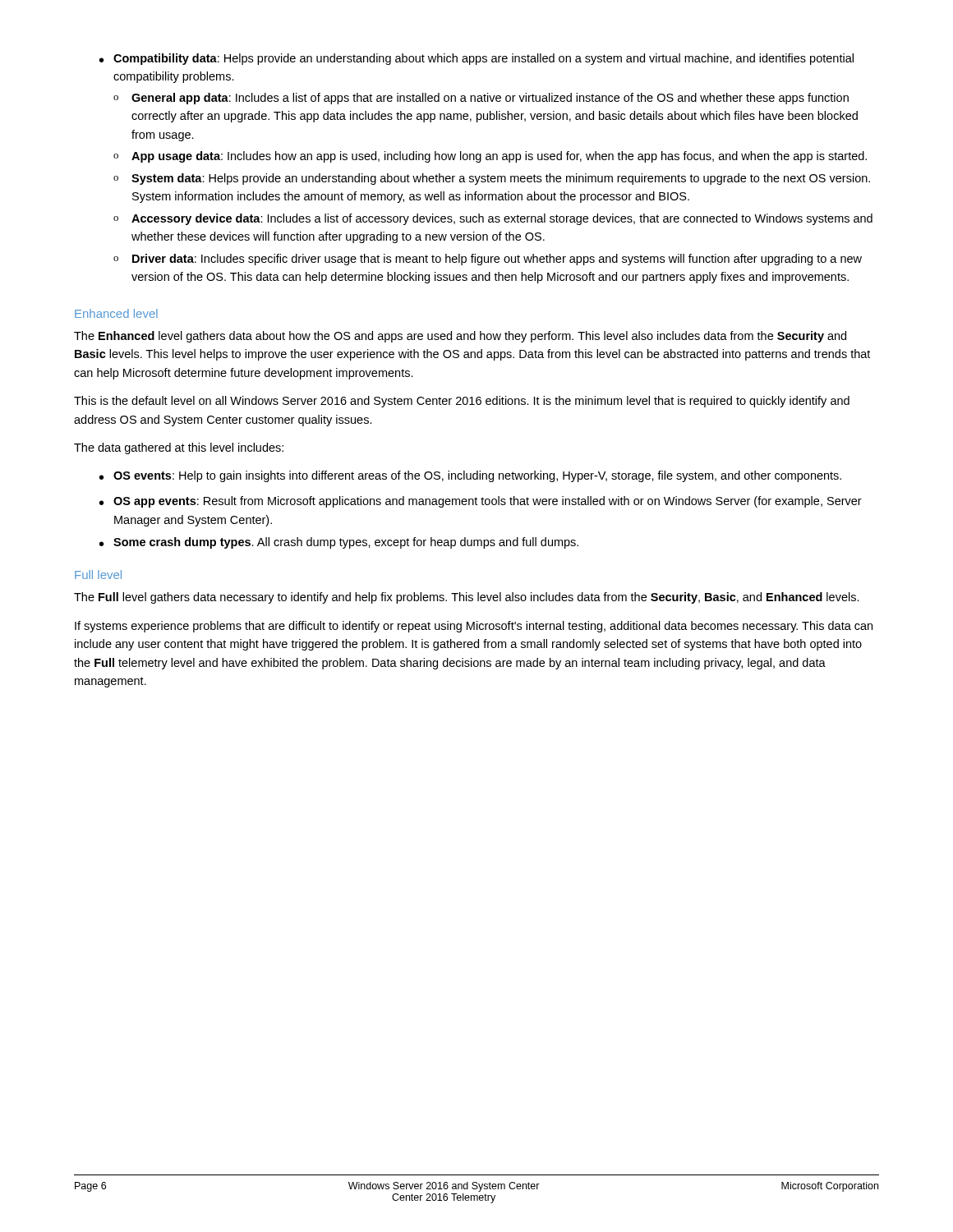Click on the text block that reads "If systems experience problems that"
Image resolution: width=953 pixels, height=1232 pixels.
[x=476, y=654]
